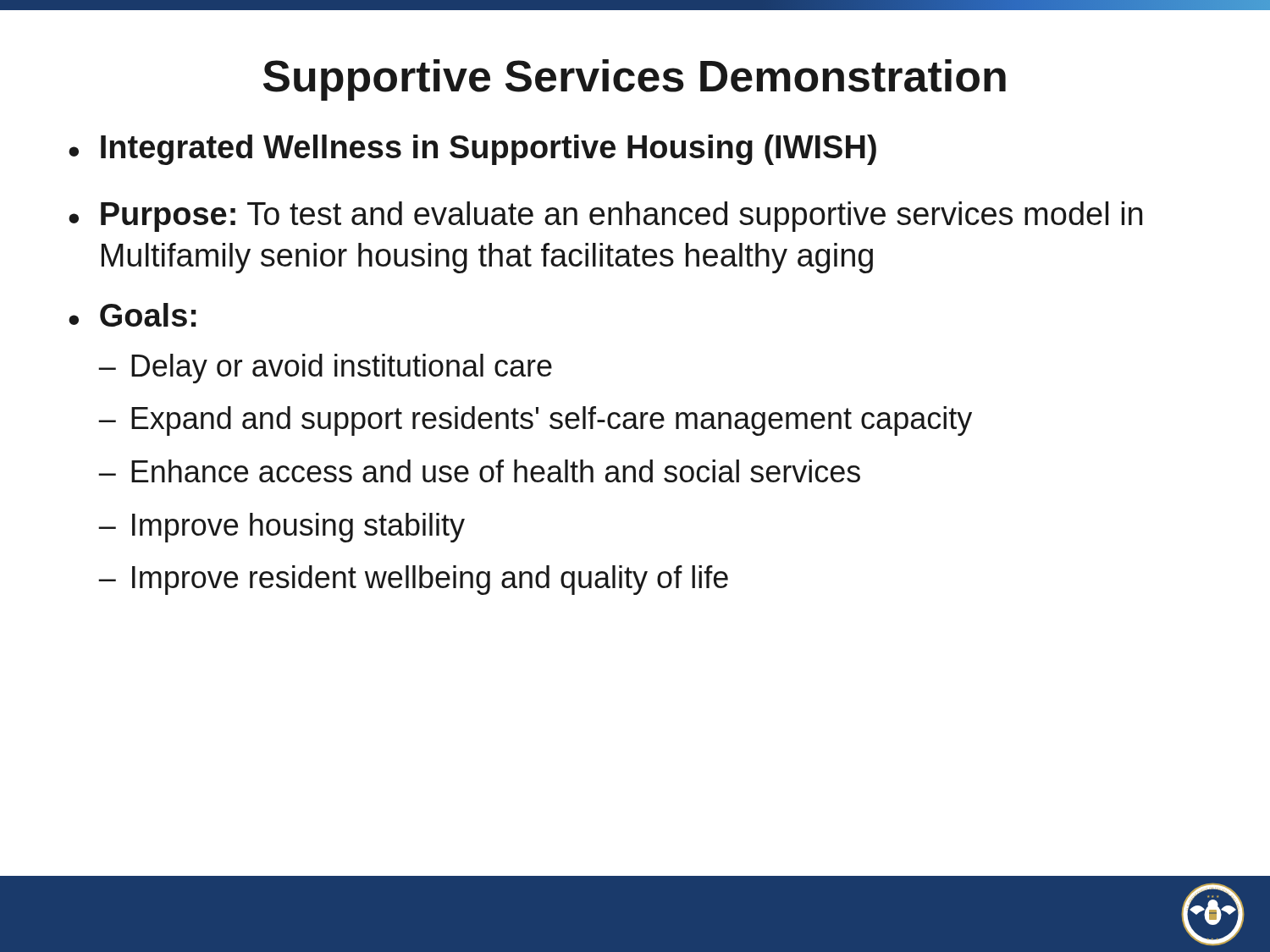The height and width of the screenshot is (952, 1270).
Task: Click on the list item that says "–Enhance access and use of"
Action: point(480,472)
